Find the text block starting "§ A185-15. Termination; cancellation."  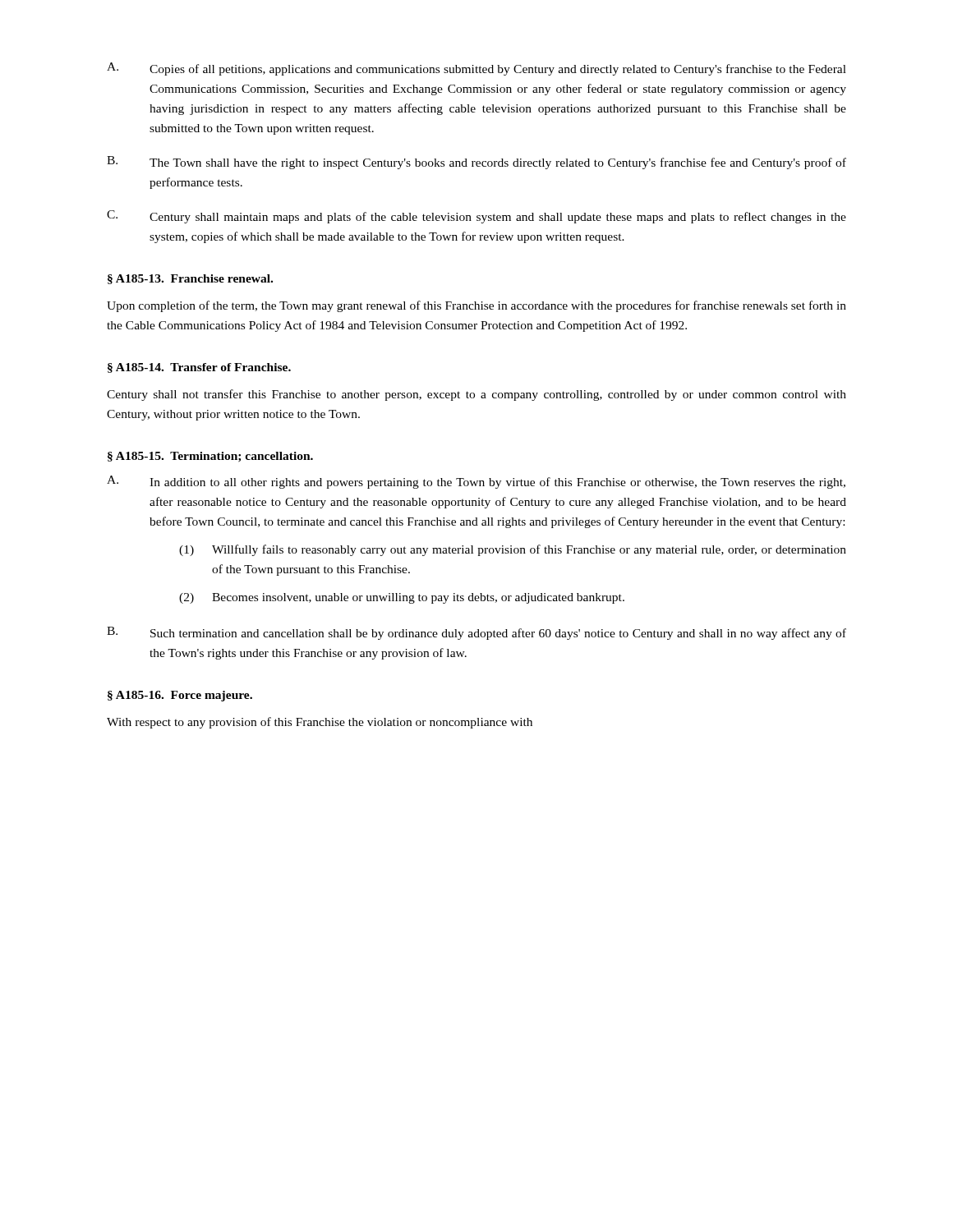click(x=210, y=455)
